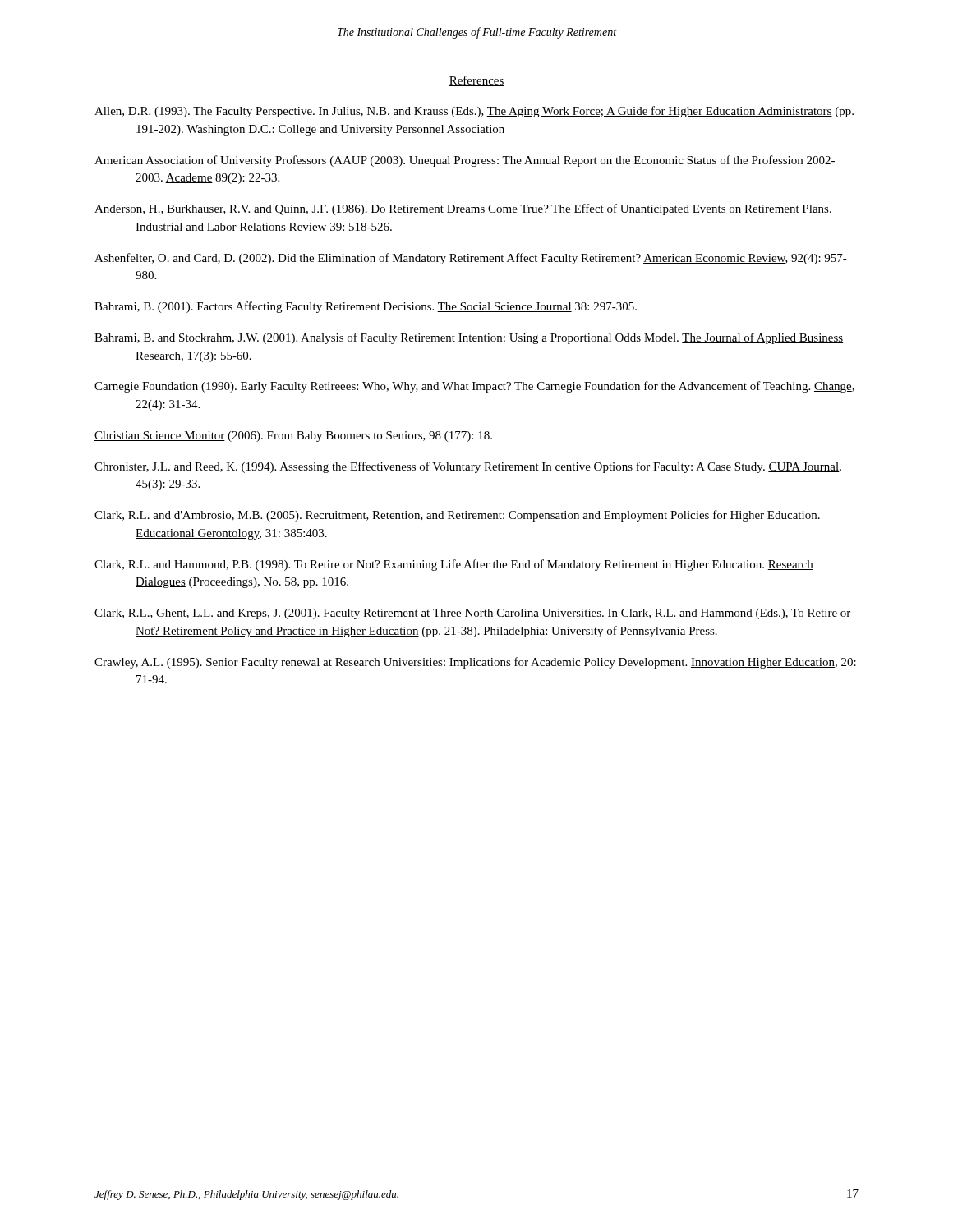
Task: Point to the text starting "Clark, R.L. and d'Ambrosio, M.B."
Action: (457, 524)
